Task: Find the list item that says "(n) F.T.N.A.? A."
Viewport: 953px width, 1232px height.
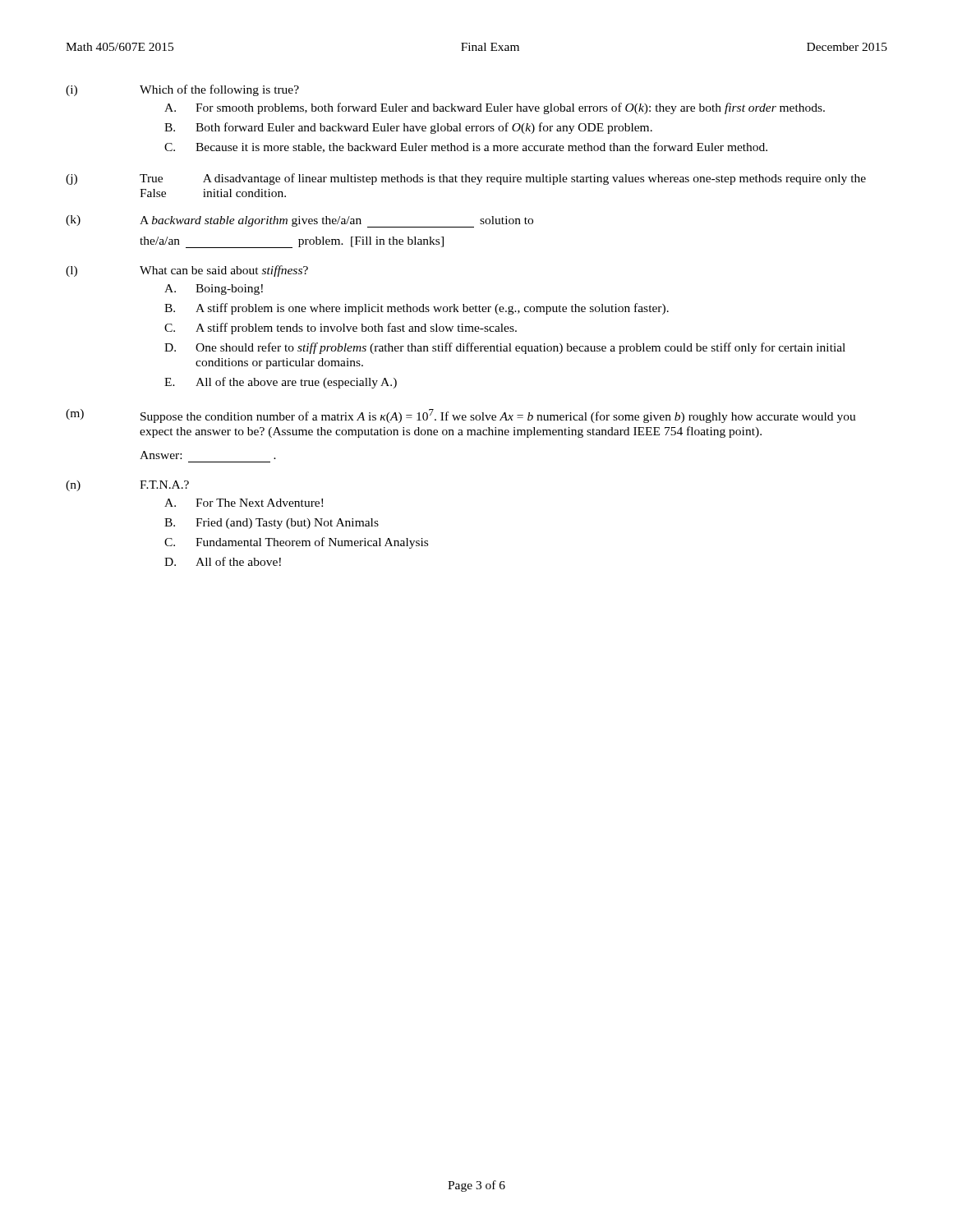Action: tap(247, 523)
